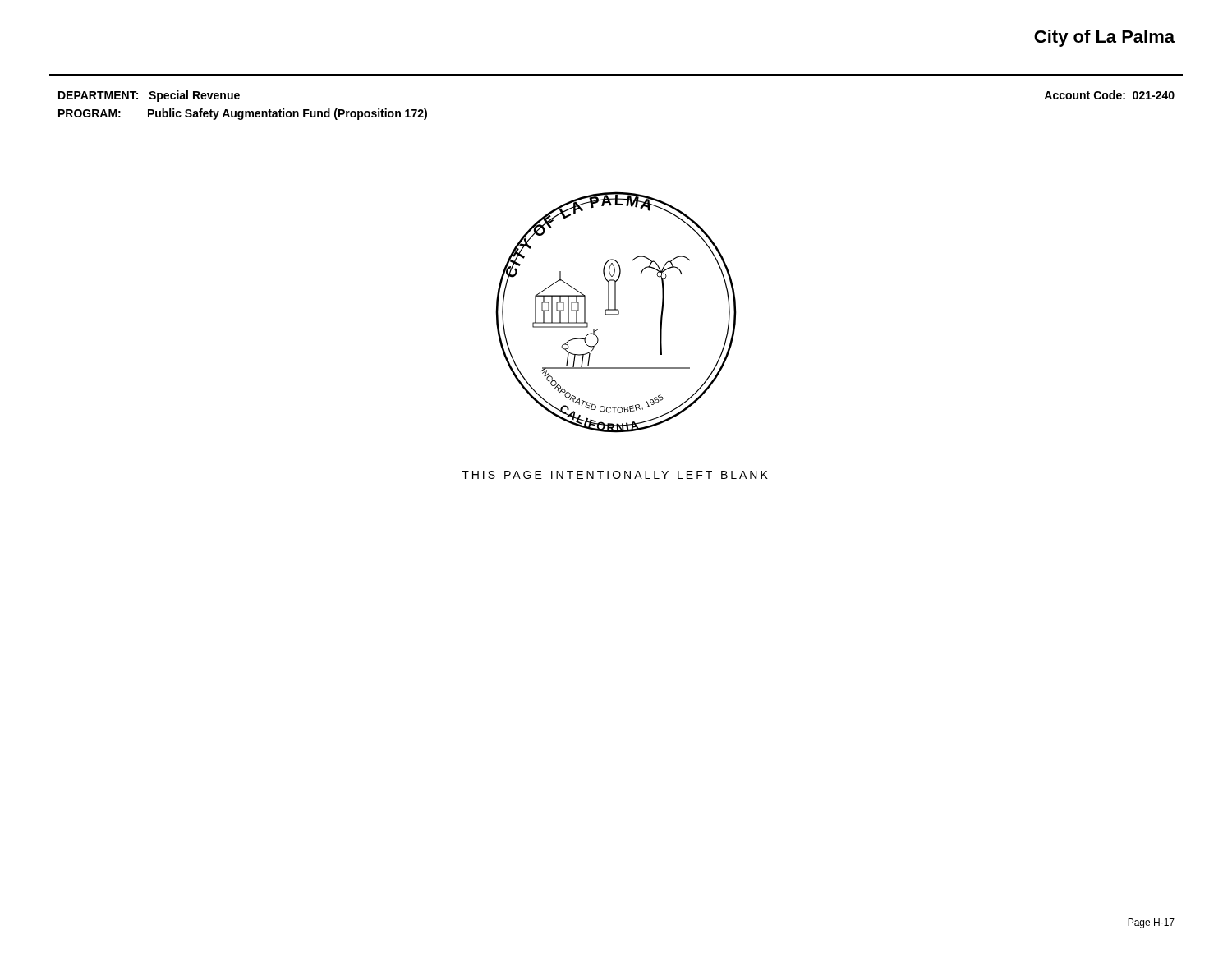
Task: Point to "Account Code: 021-240"
Action: (1109, 95)
